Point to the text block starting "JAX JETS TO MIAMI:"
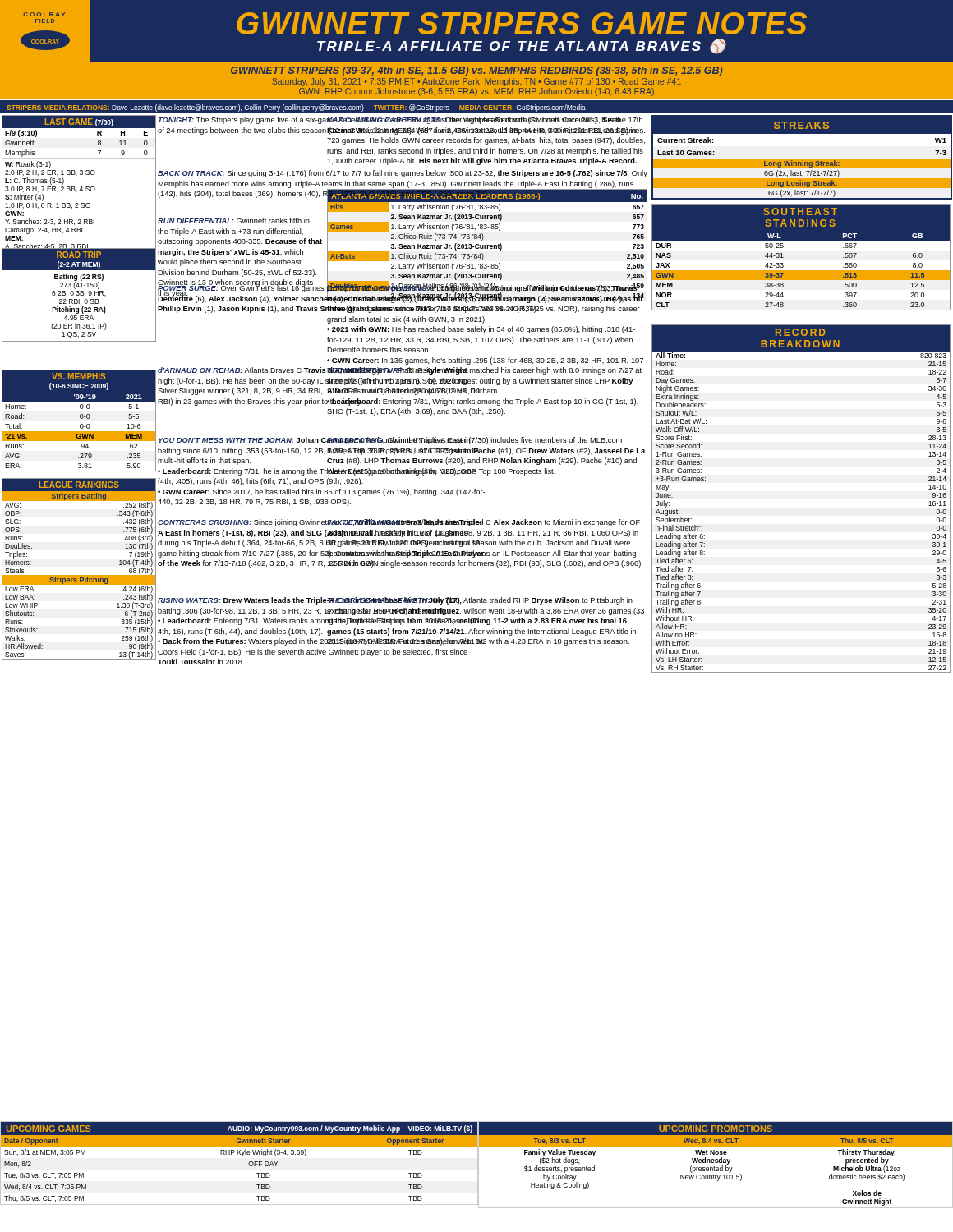 pyautogui.click(x=485, y=543)
